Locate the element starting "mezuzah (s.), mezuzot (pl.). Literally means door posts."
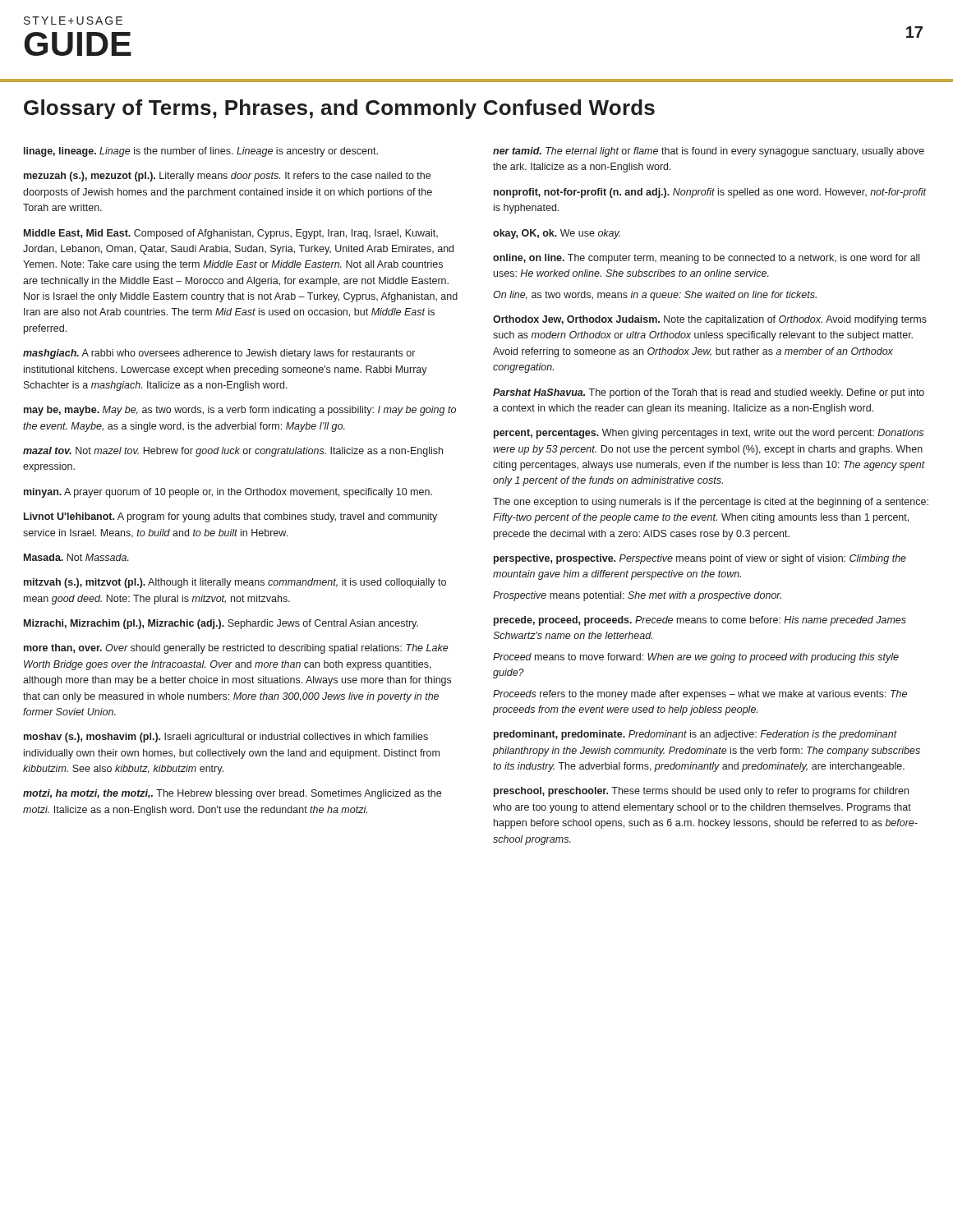 point(242,193)
